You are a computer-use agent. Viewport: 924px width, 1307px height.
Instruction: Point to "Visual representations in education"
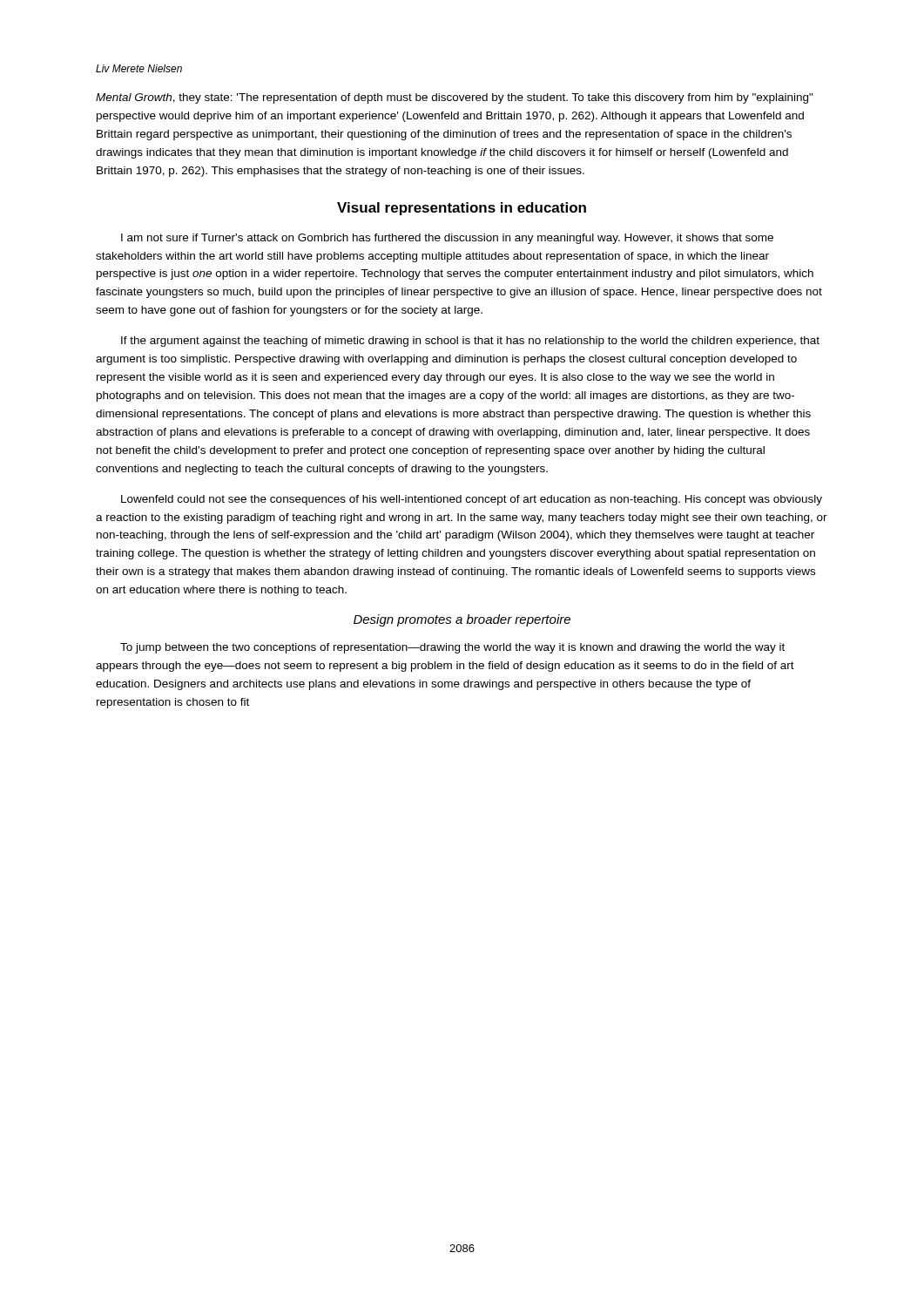tap(462, 207)
